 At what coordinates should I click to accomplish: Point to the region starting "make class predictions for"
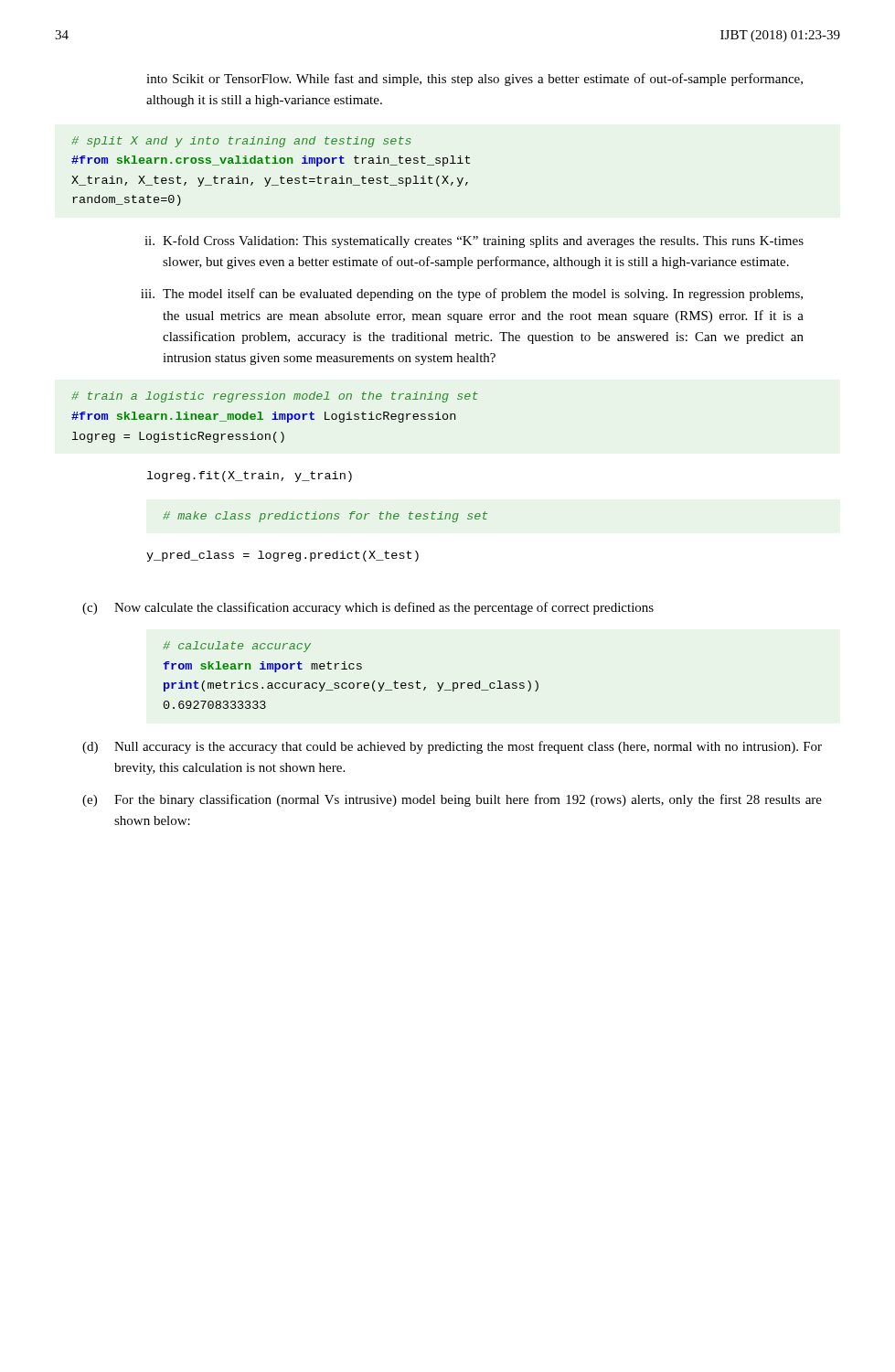326,516
